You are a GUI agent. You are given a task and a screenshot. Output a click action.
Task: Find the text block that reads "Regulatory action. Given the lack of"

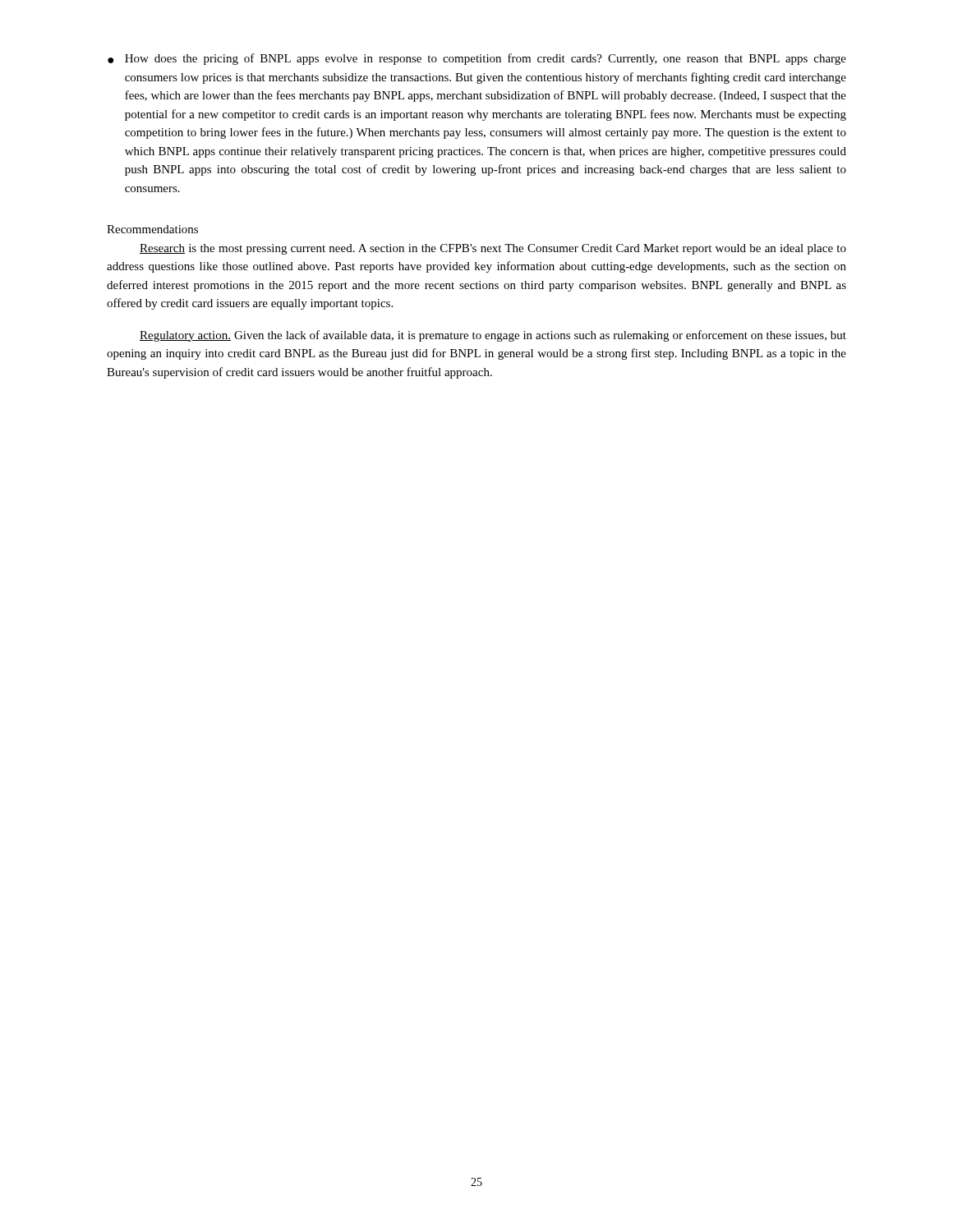coord(476,353)
